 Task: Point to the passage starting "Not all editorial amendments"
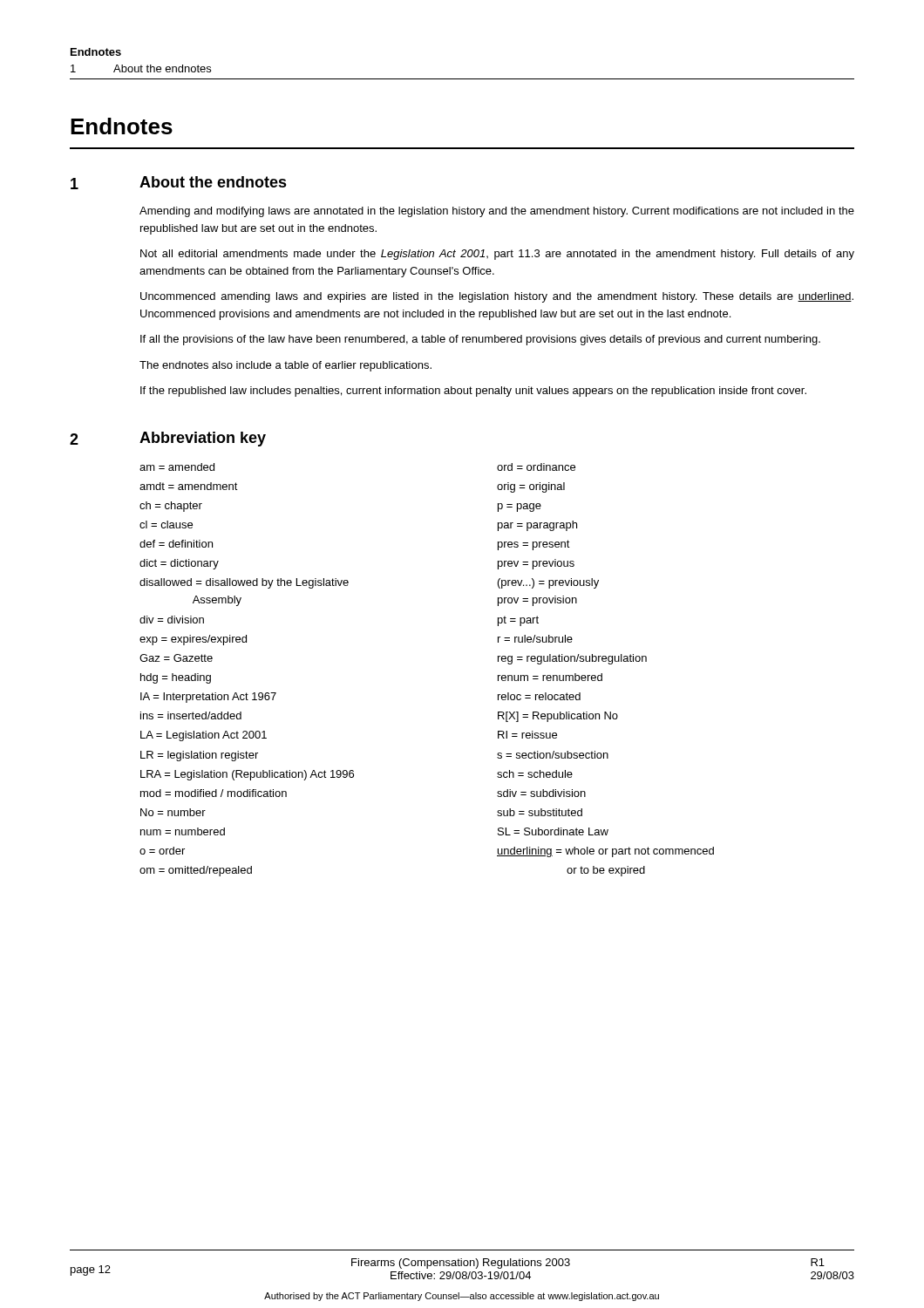pyautogui.click(x=497, y=262)
